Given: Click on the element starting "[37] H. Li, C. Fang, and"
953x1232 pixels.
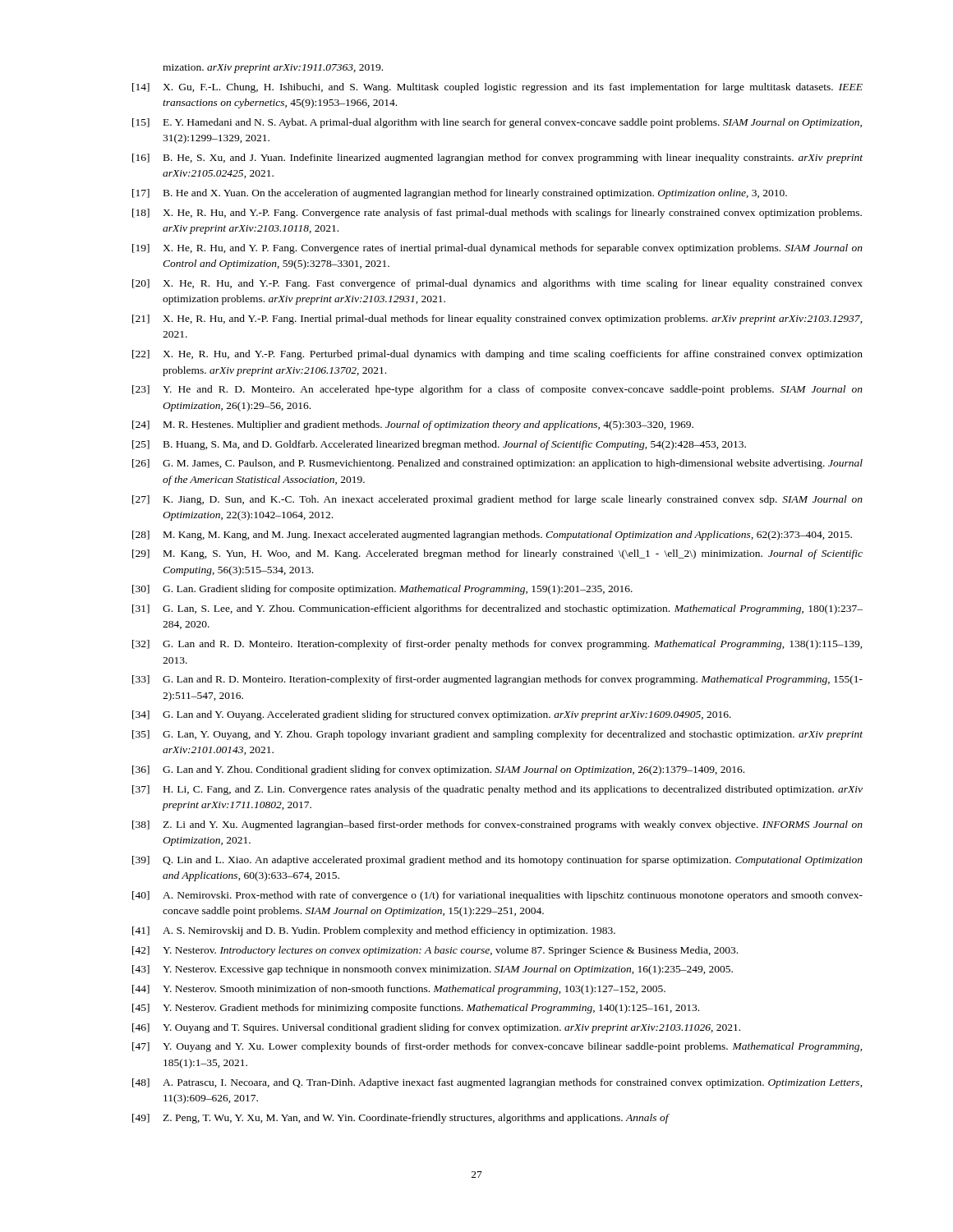Looking at the screenshot, I should pyautogui.click(x=497, y=797).
